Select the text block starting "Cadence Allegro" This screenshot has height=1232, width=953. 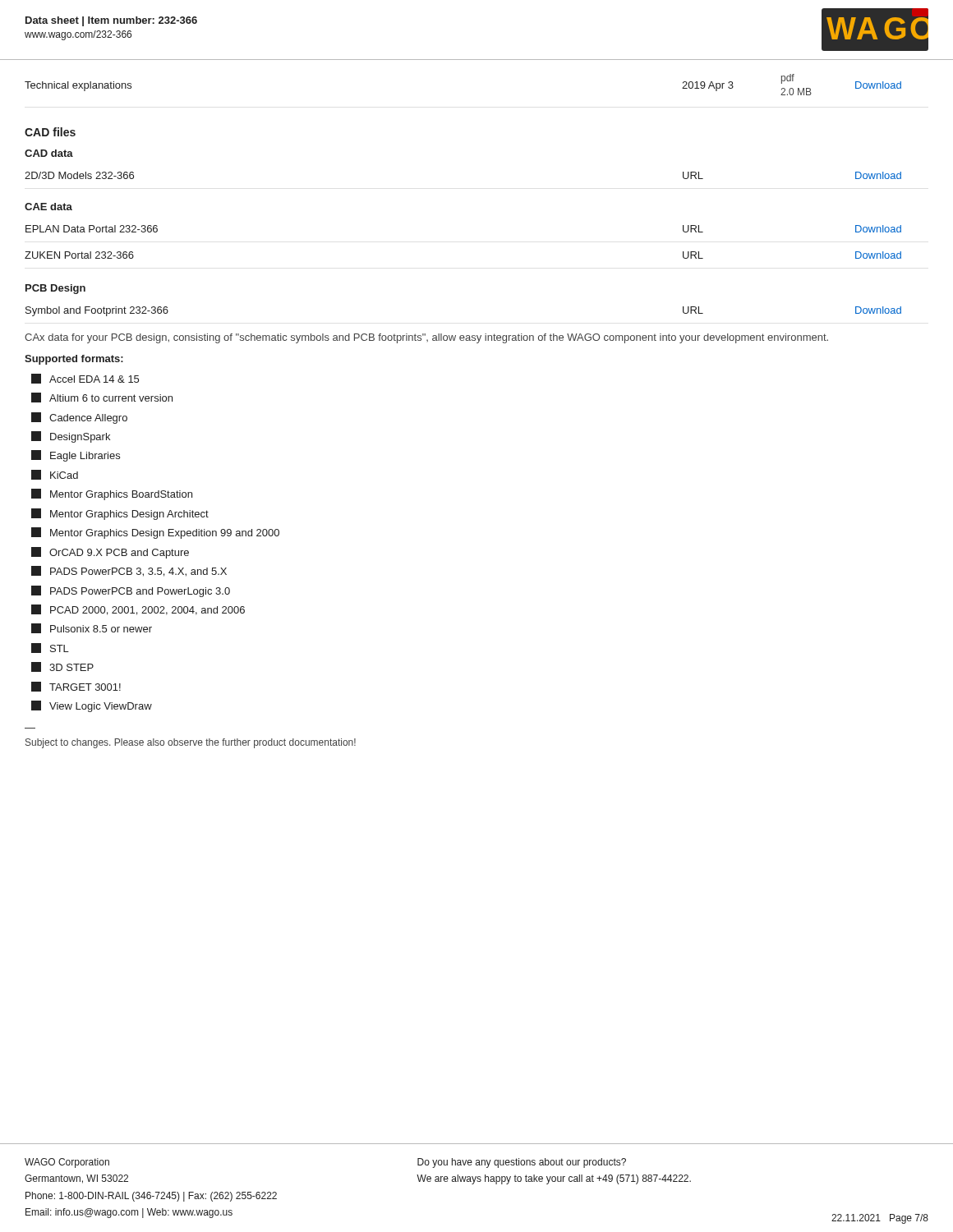tap(79, 417)
